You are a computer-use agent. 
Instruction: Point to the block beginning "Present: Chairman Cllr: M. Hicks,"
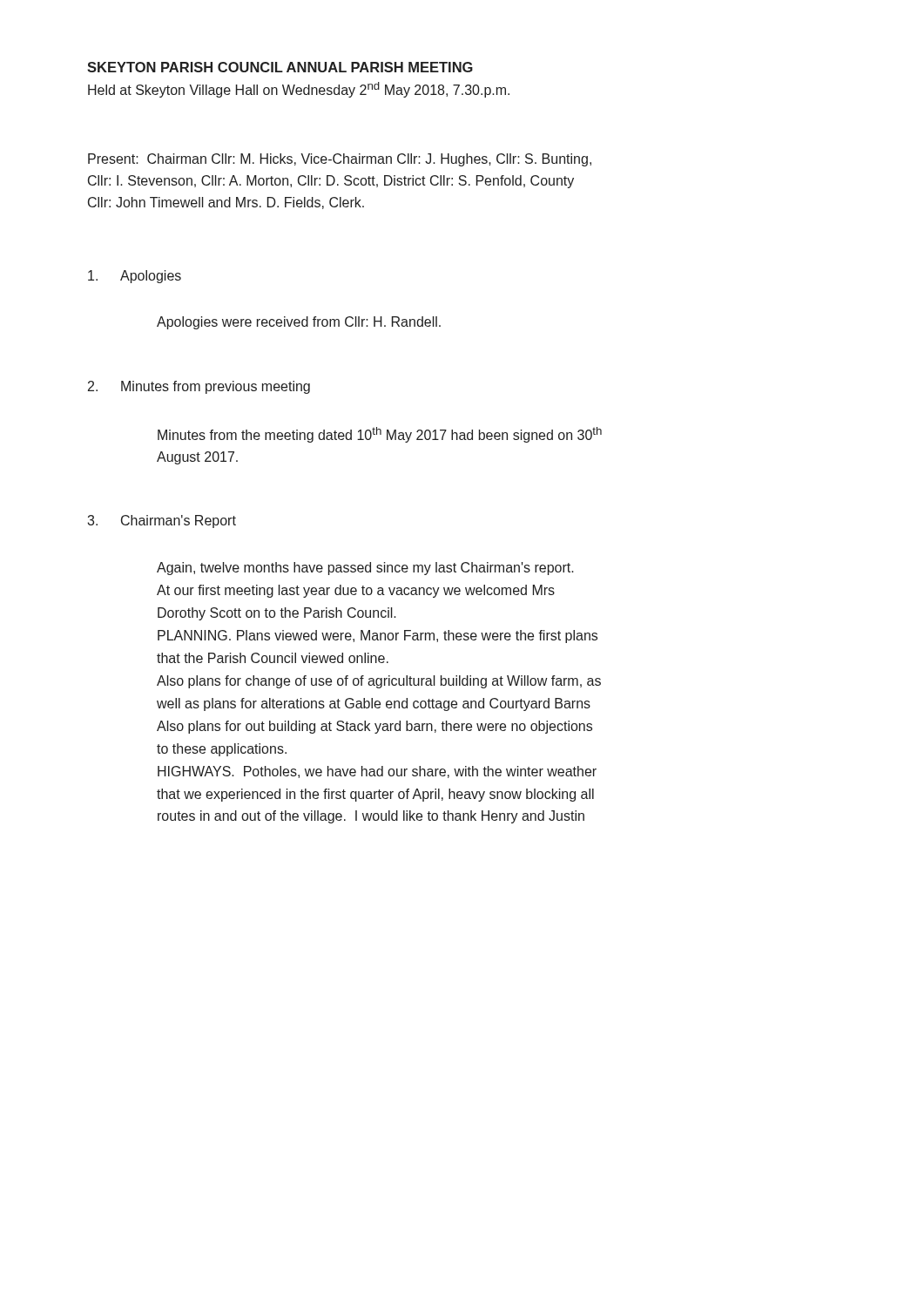coord(340,181)
